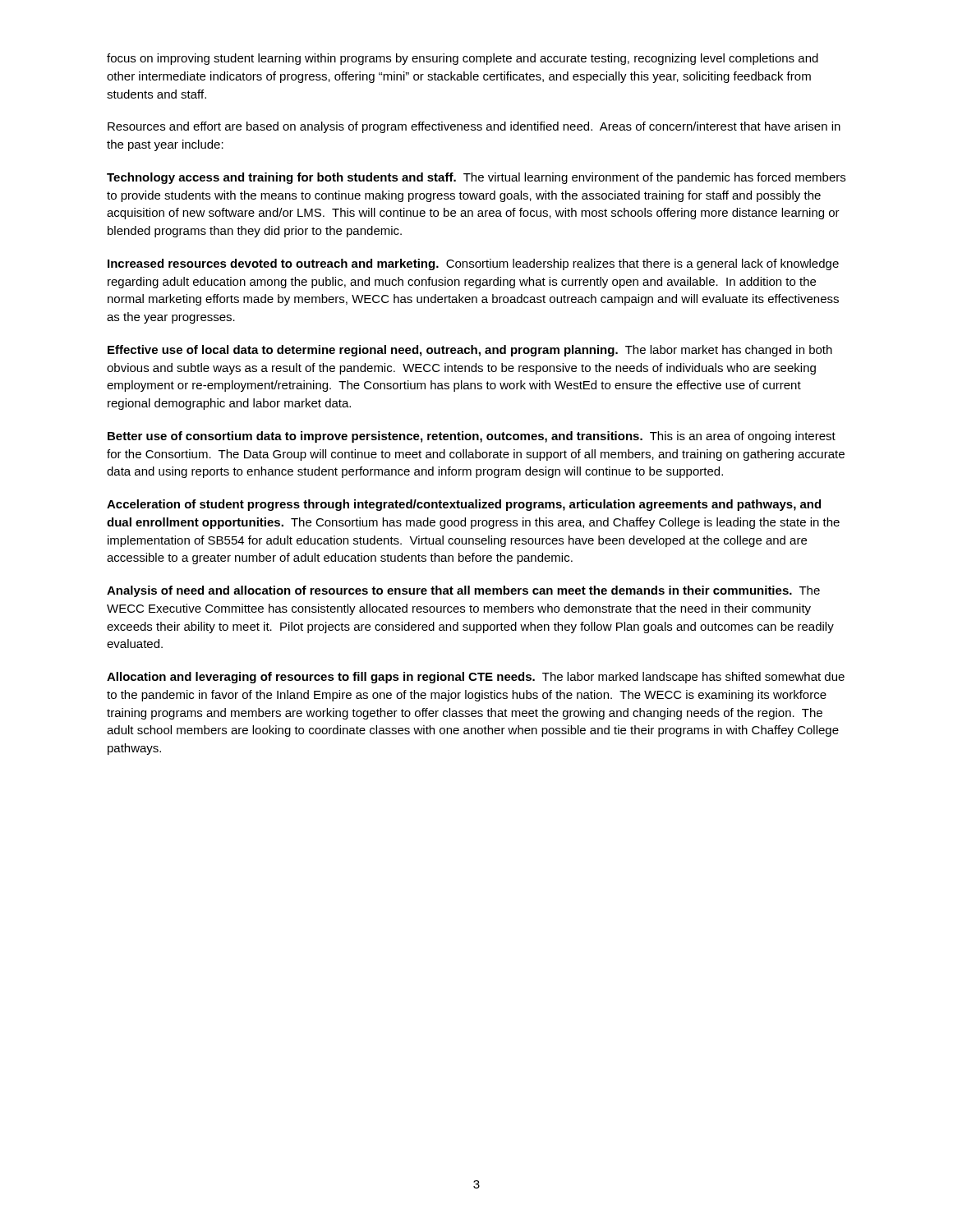953x1232 pixels.
Task: Find the block on this page that starts "Acceleration of student progress"
Action: tap(473, 531)
